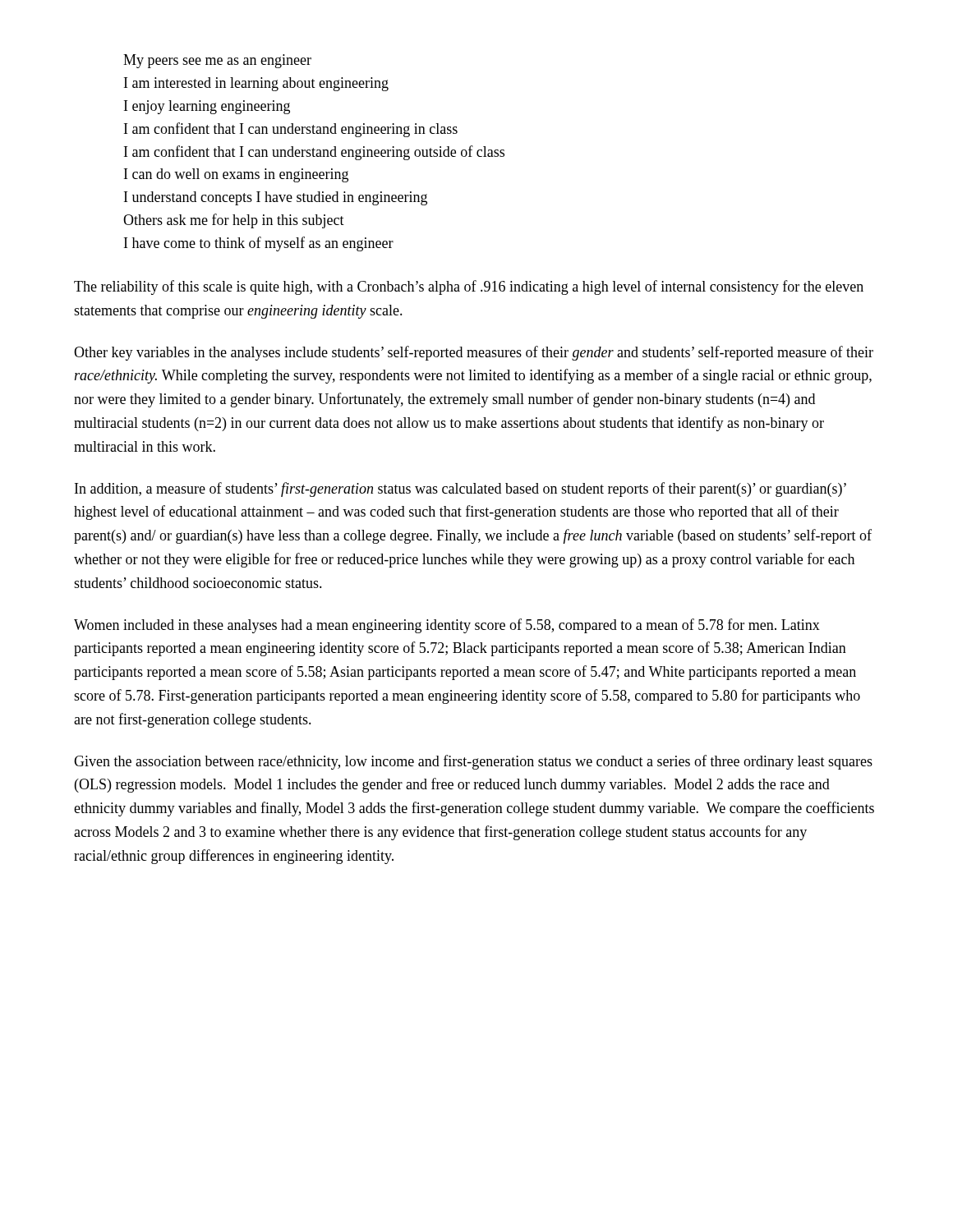Image resolution: width=953 pixels, height=1232 pixels.
Task: Point to the block beginning "Others ask me for help in this"
Action: coord(233,220)
